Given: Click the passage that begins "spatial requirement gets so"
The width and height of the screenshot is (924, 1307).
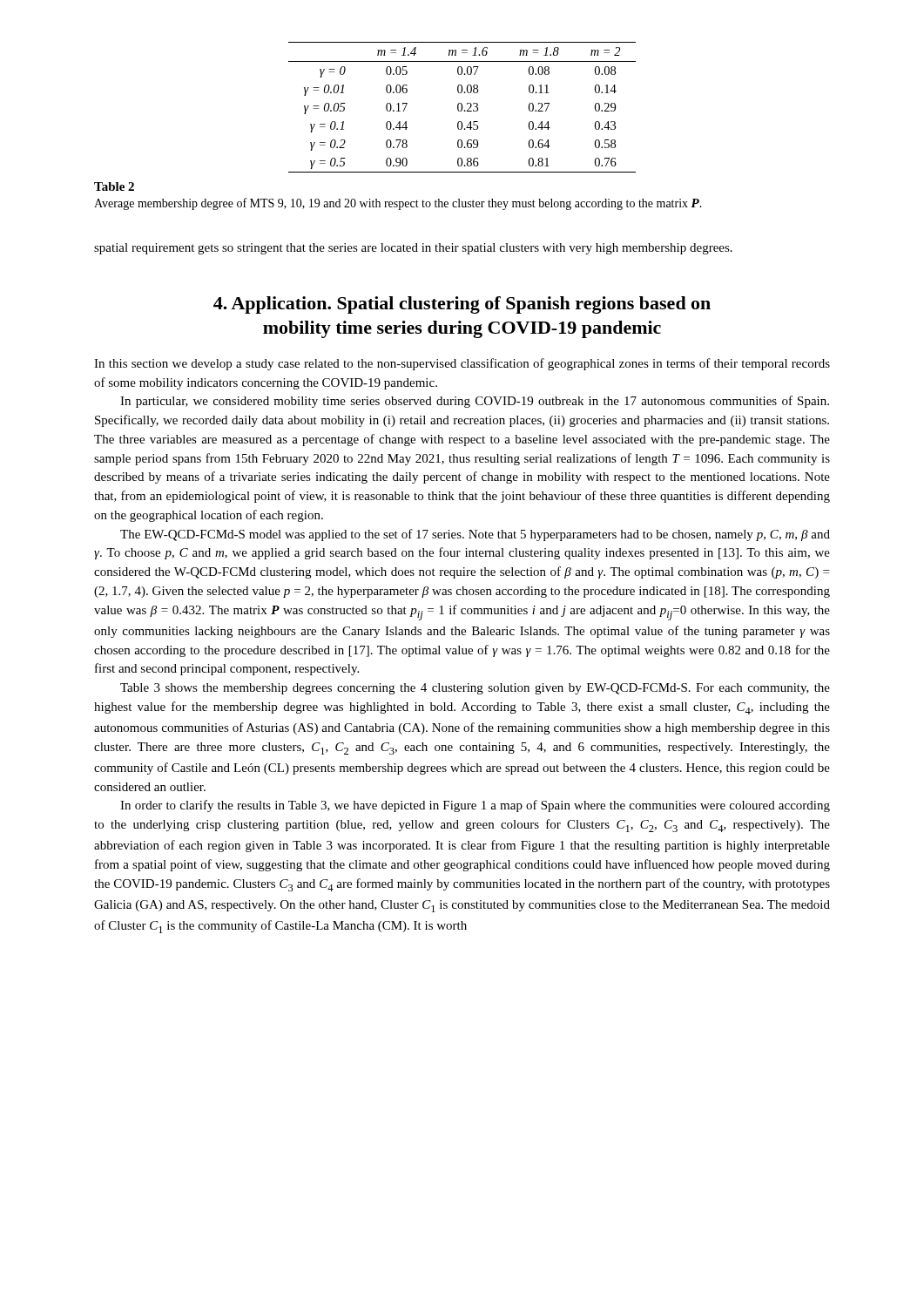Looking at the screenshot, I should tap(462, 248).
